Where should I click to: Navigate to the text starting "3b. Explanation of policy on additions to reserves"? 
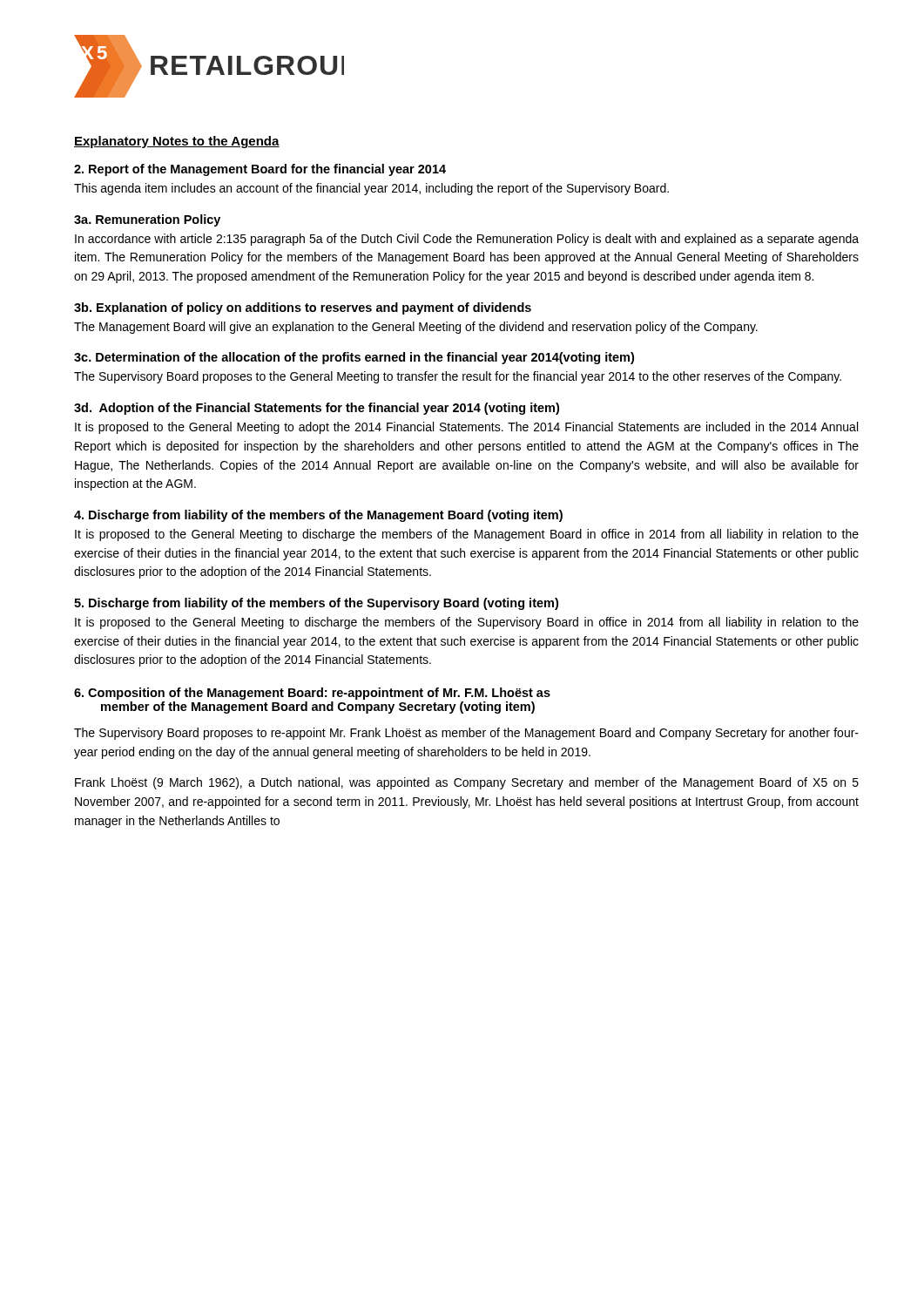pos(303,307)
